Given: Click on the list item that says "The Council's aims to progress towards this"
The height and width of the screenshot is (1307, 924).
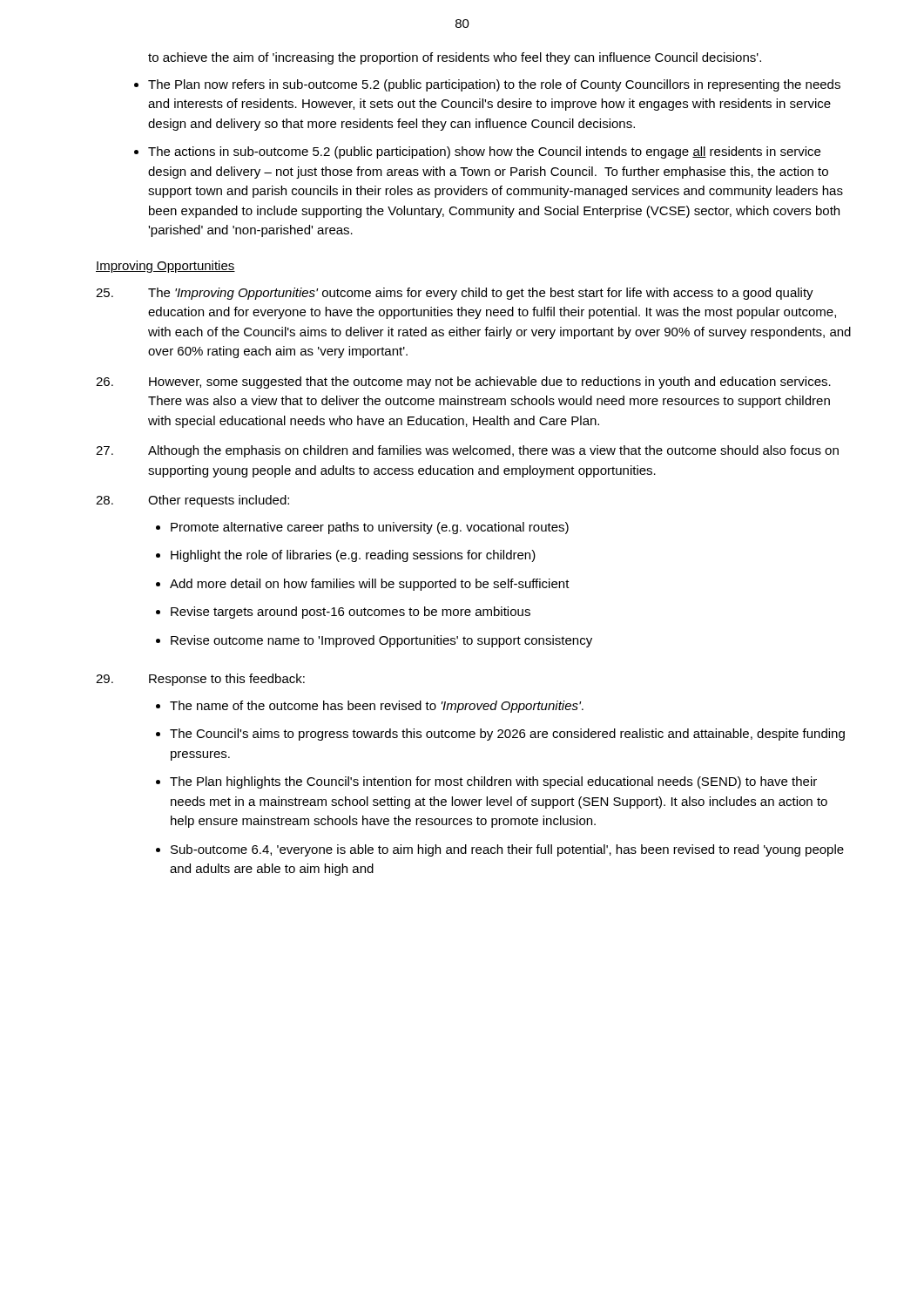Looking at the screenshot, I should point(508,743).
